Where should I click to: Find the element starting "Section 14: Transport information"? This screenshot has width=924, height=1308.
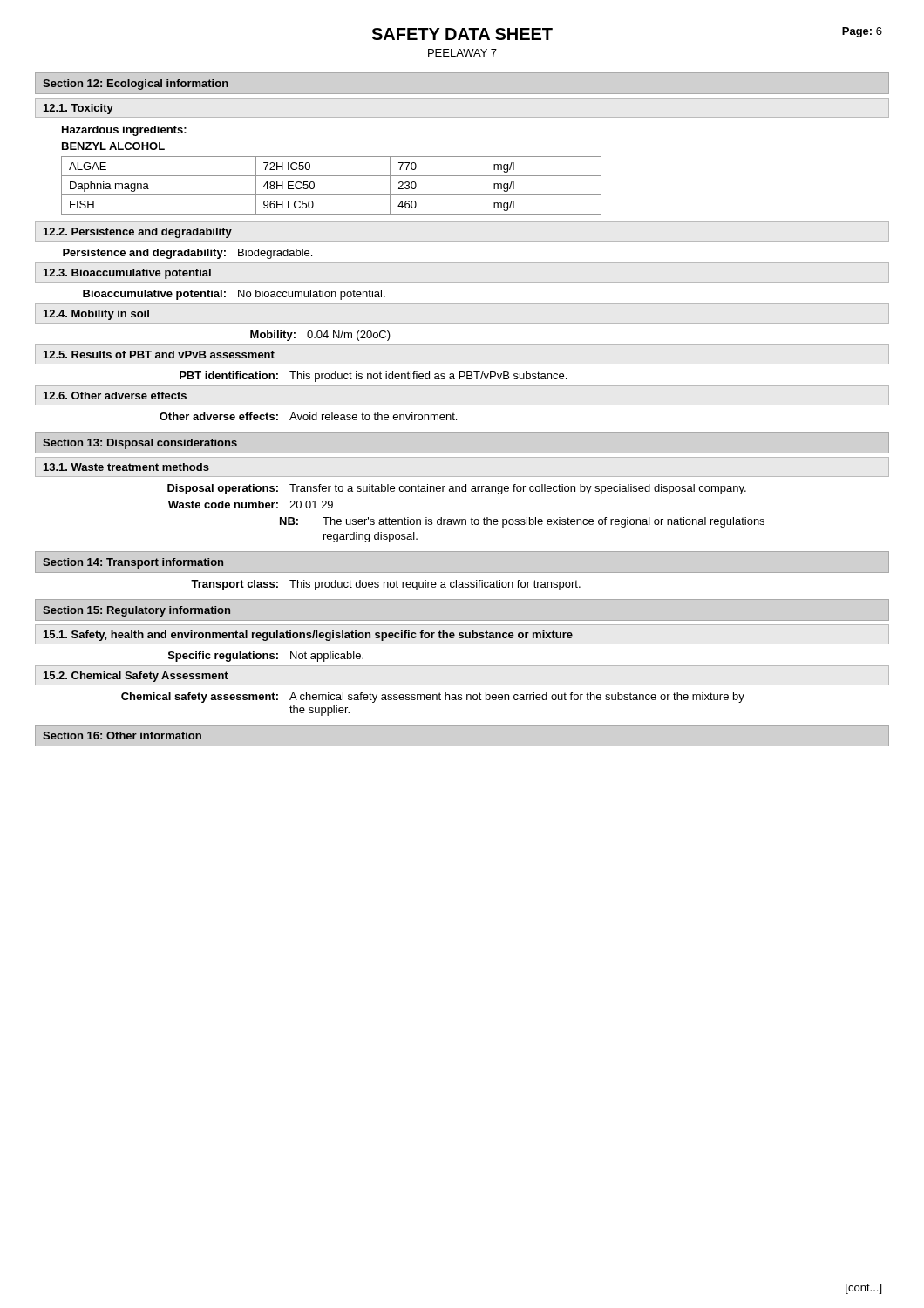[133, 562]
